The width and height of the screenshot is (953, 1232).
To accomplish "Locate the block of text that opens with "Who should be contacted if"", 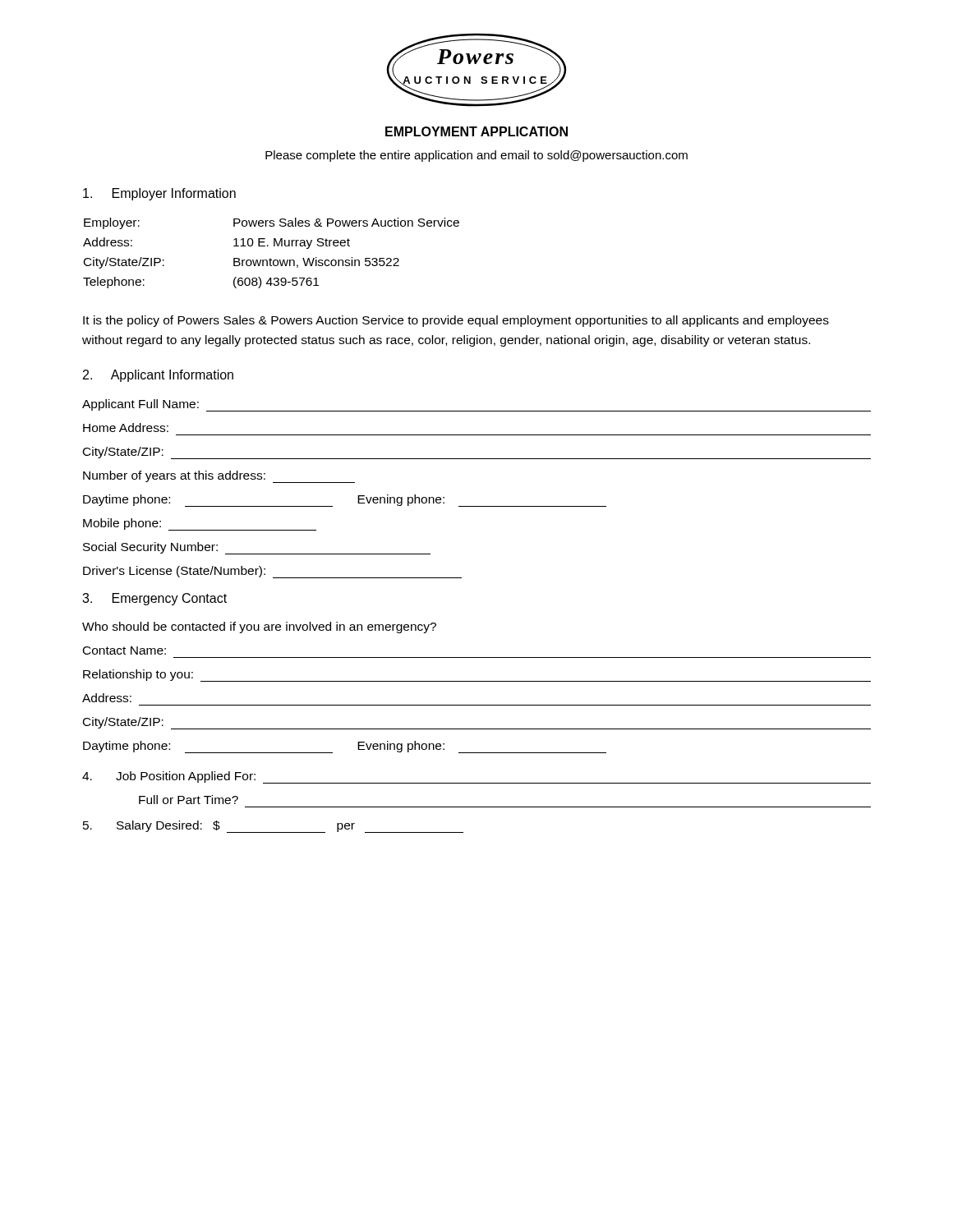I will coord(476,686).
